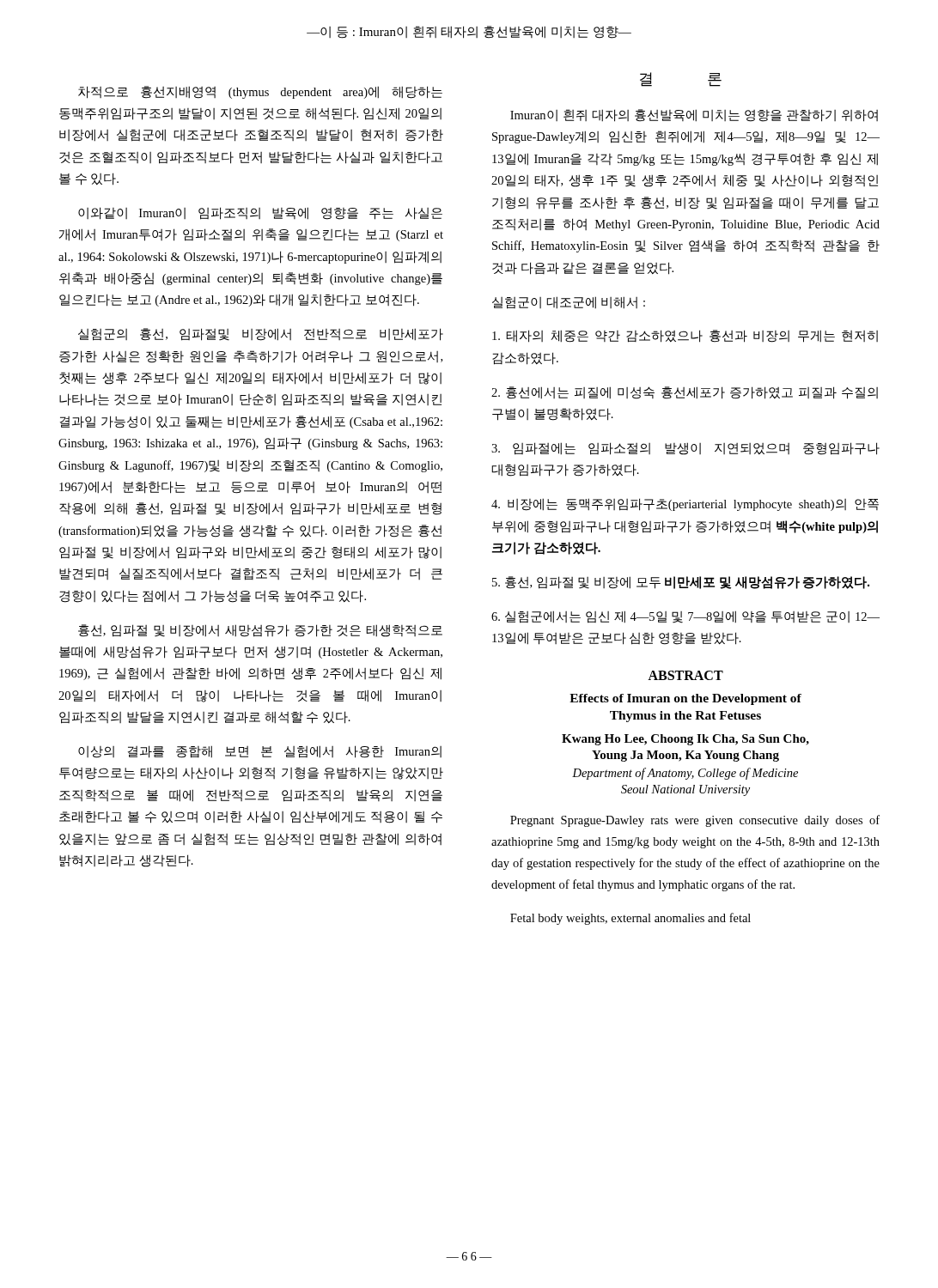Find the passage starting "5. 흉선, 임파절 및 비장에 모두"
Image resolution: width=938 pixels, height=1288 pixels.
pyautogui.click(x=685, y=583)
